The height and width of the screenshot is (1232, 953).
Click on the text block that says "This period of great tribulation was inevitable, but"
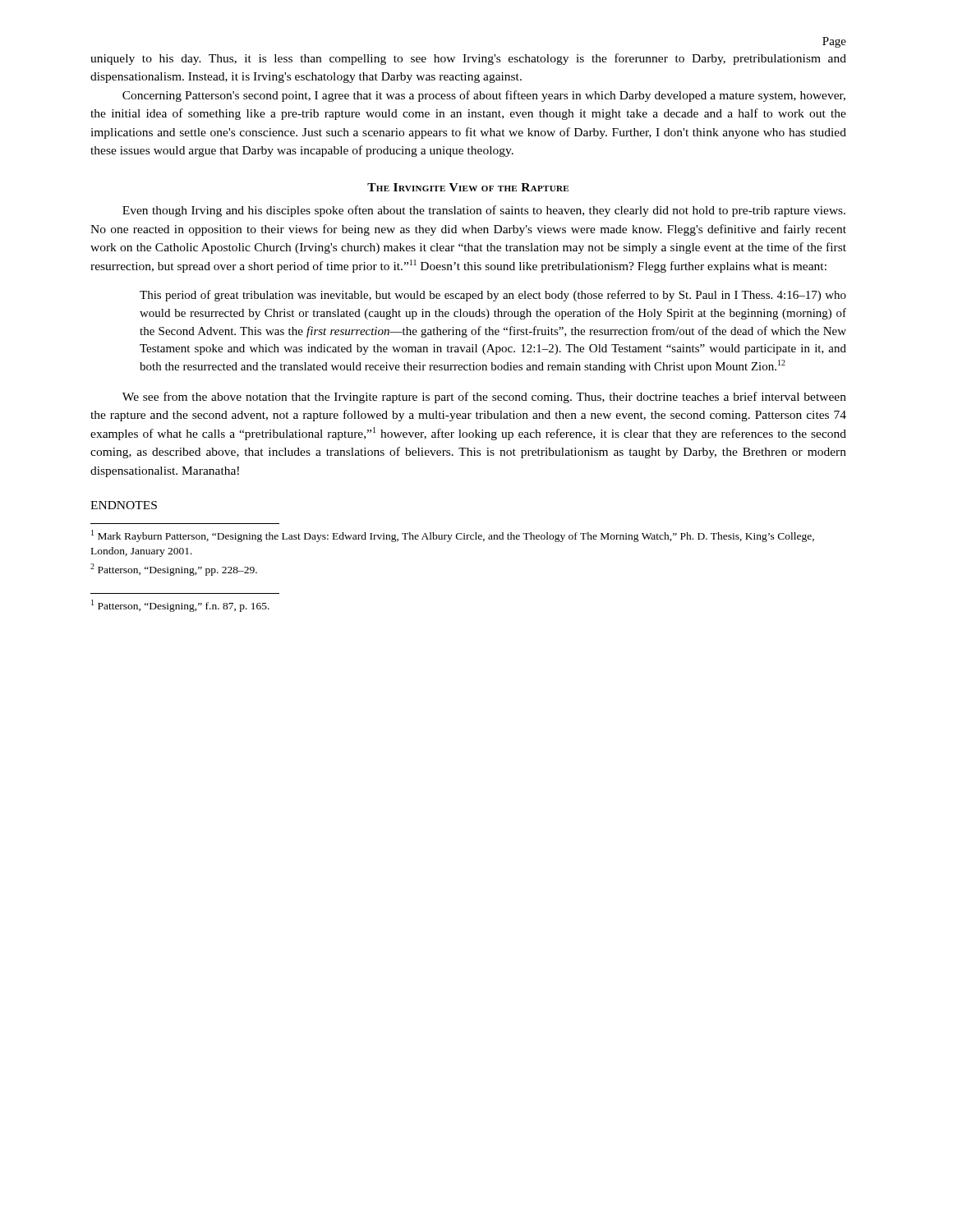tap(493, 331)
